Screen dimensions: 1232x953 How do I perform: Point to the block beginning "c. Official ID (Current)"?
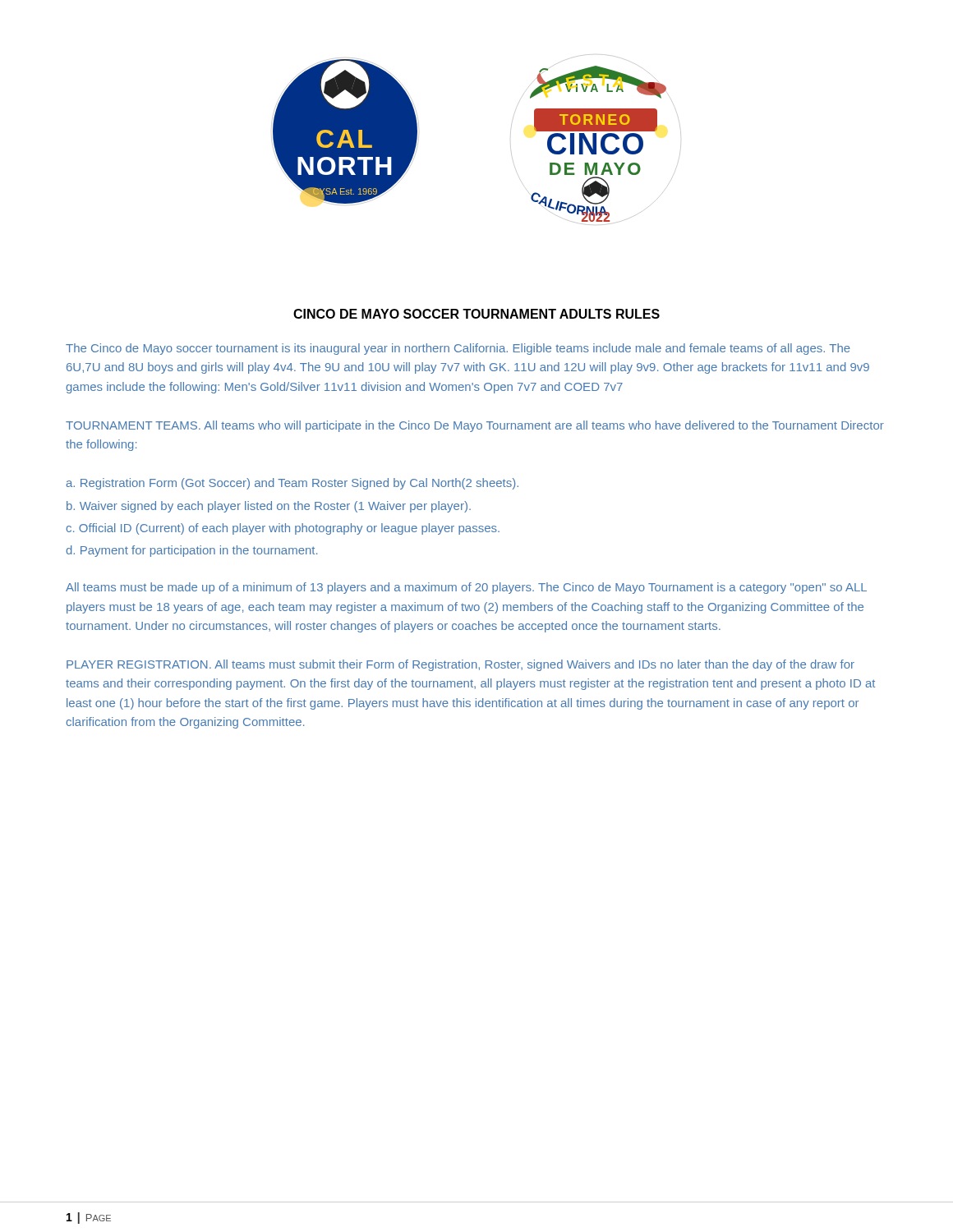pos(283,527)
